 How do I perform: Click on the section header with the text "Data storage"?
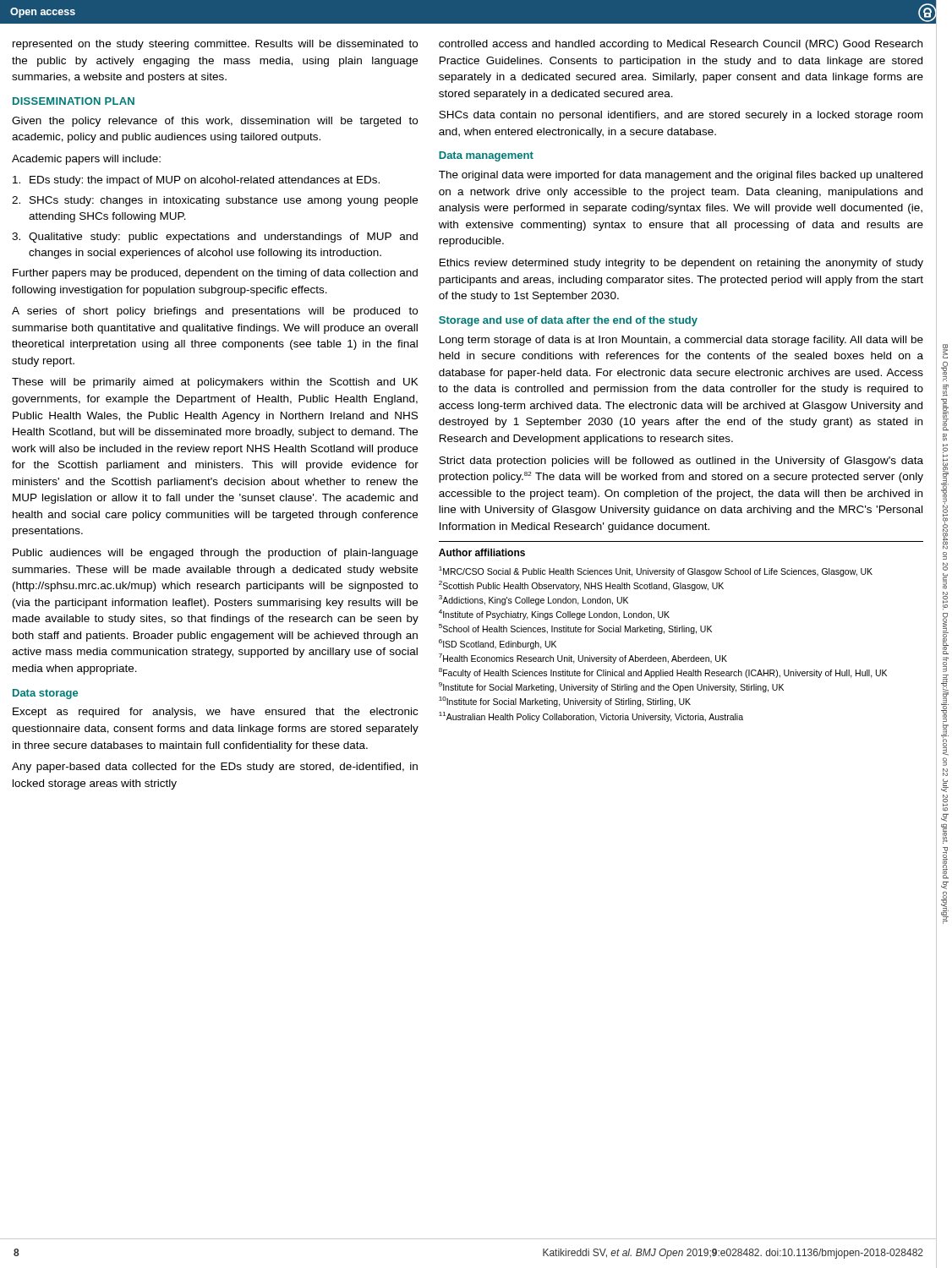point(45,692)
